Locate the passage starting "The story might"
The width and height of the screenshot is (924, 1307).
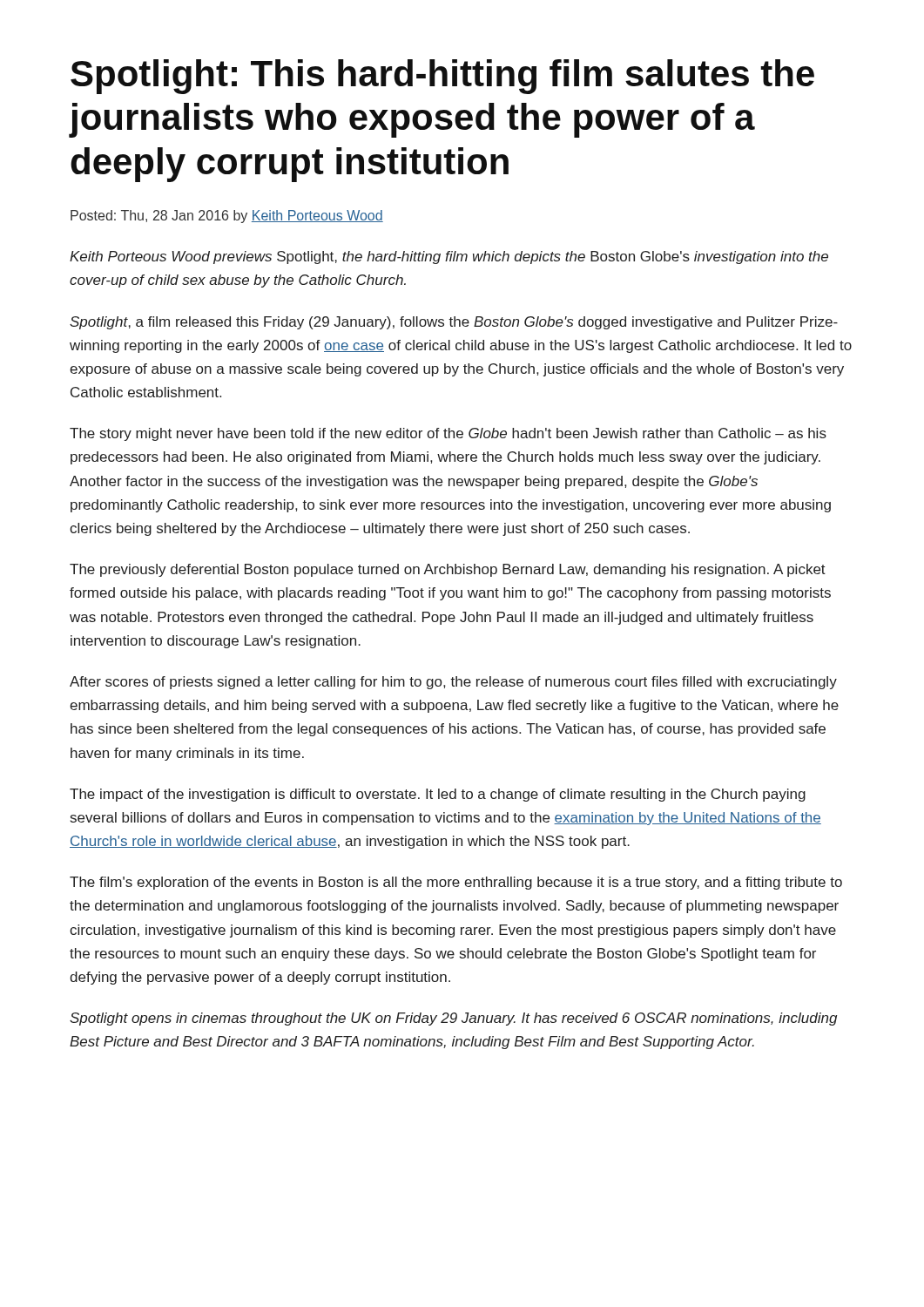451,481
